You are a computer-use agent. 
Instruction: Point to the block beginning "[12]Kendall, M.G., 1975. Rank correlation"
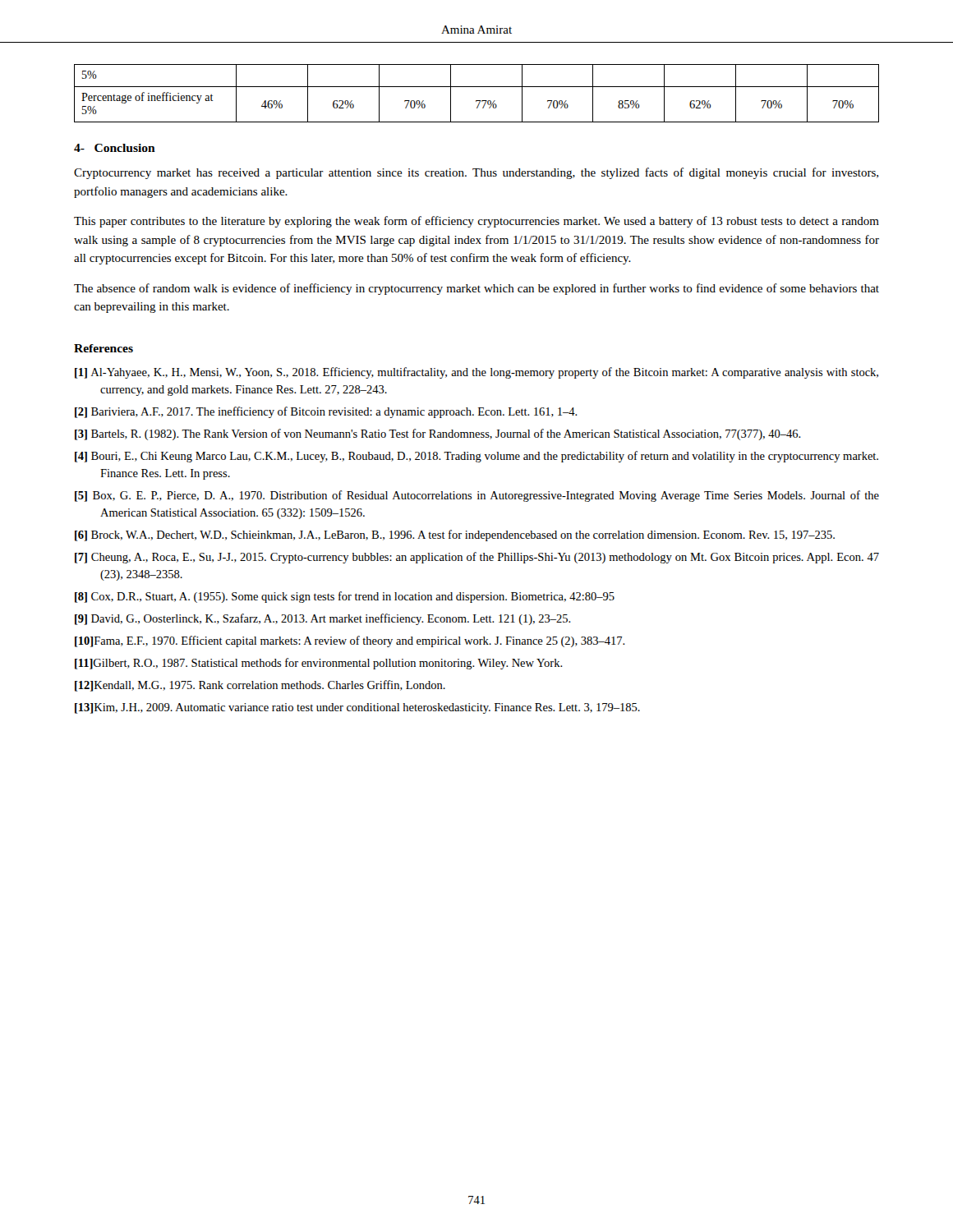[x=260, y=685]
